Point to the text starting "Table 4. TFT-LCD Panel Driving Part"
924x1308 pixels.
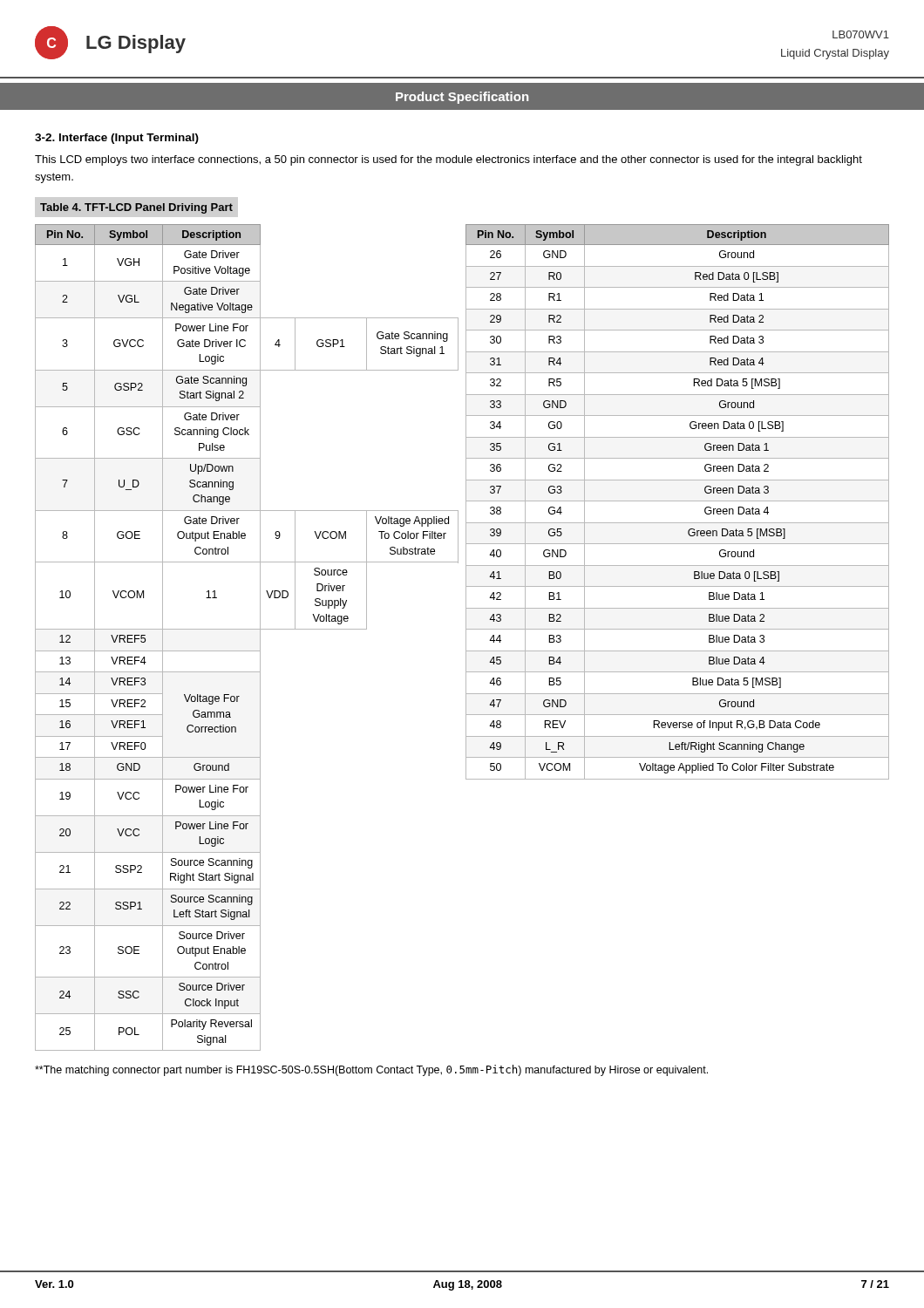[136, 207]
